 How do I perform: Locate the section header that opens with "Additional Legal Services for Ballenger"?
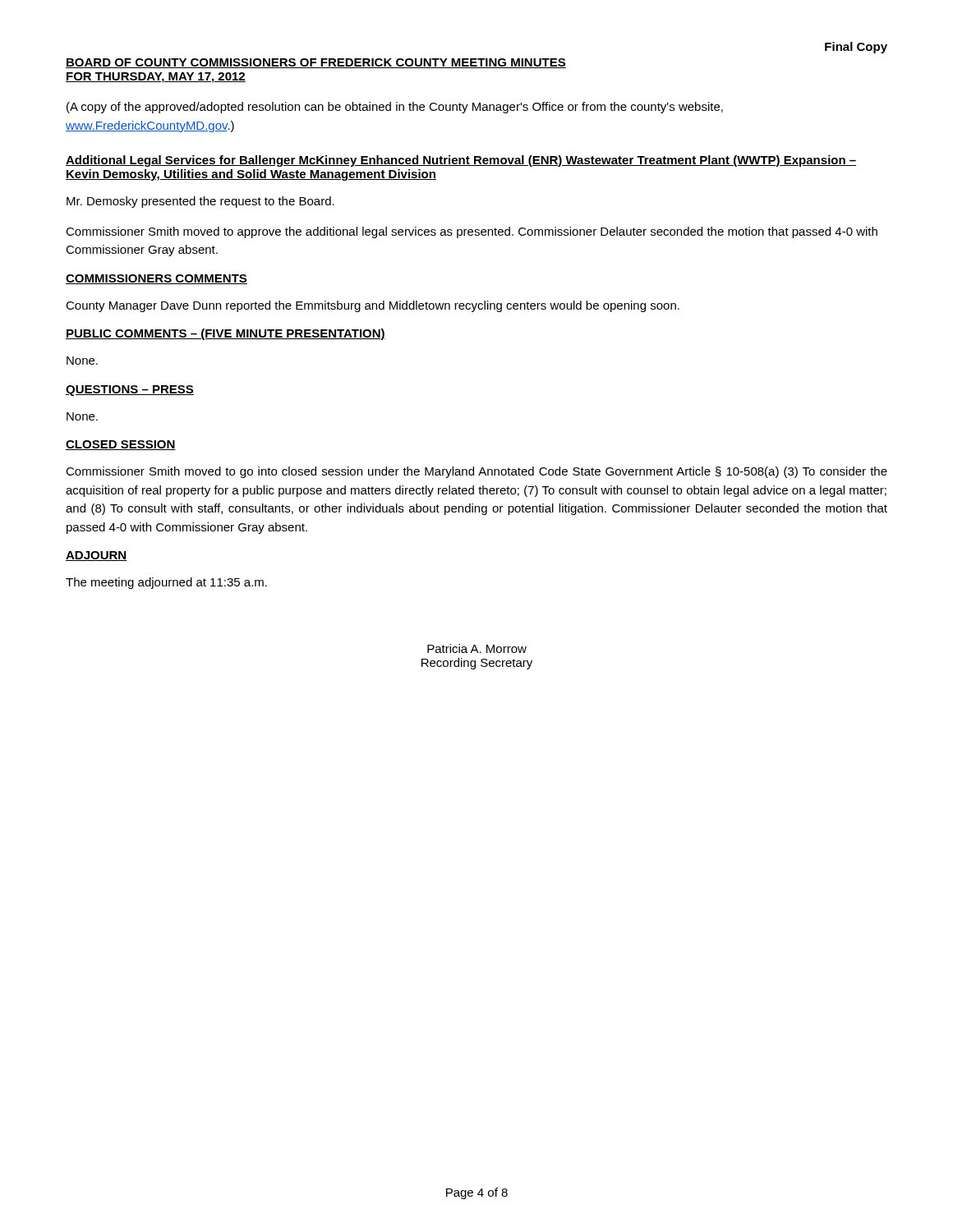pos(461,167)
